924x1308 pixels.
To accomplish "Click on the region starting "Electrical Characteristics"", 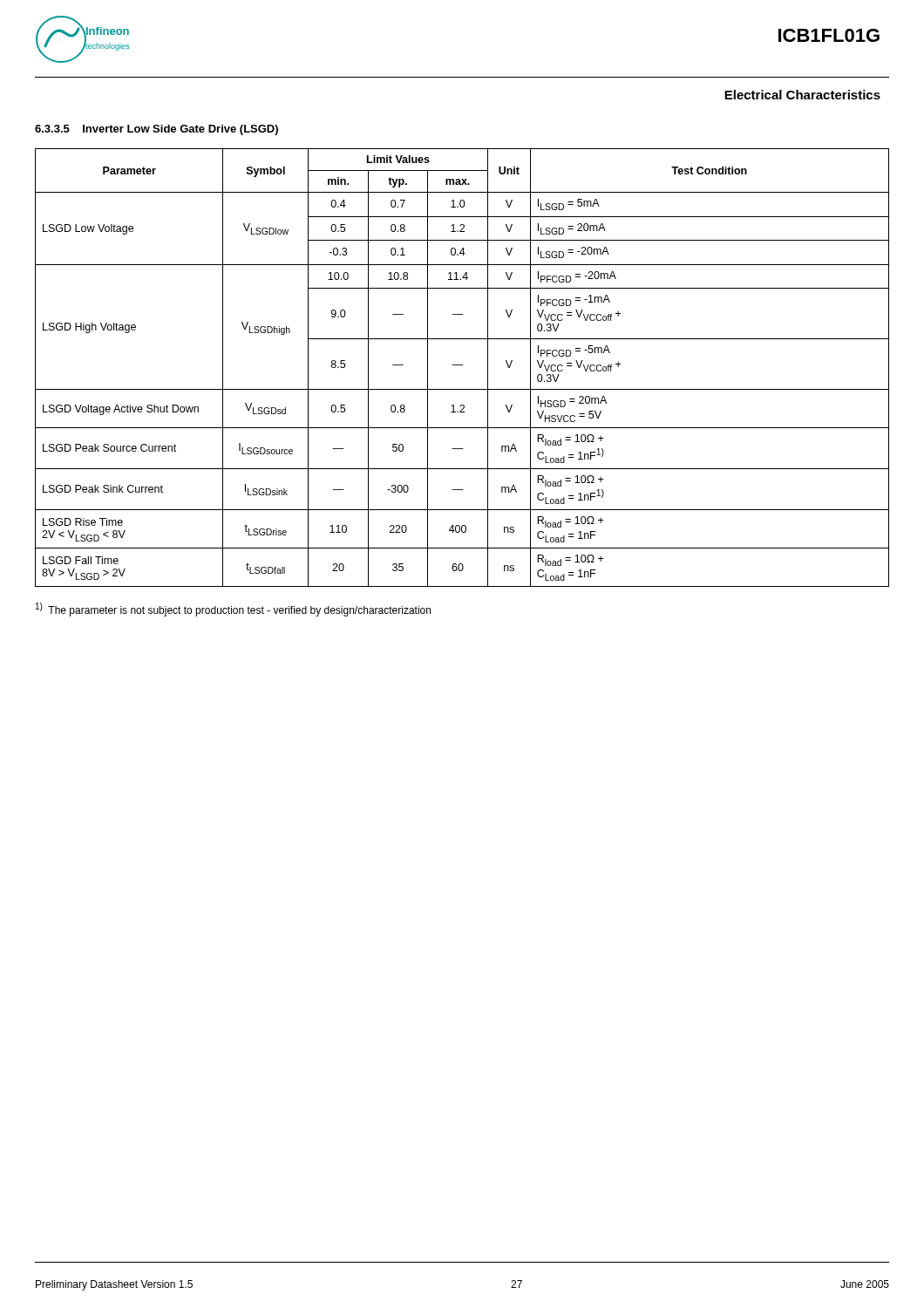I will pos(802,95).
